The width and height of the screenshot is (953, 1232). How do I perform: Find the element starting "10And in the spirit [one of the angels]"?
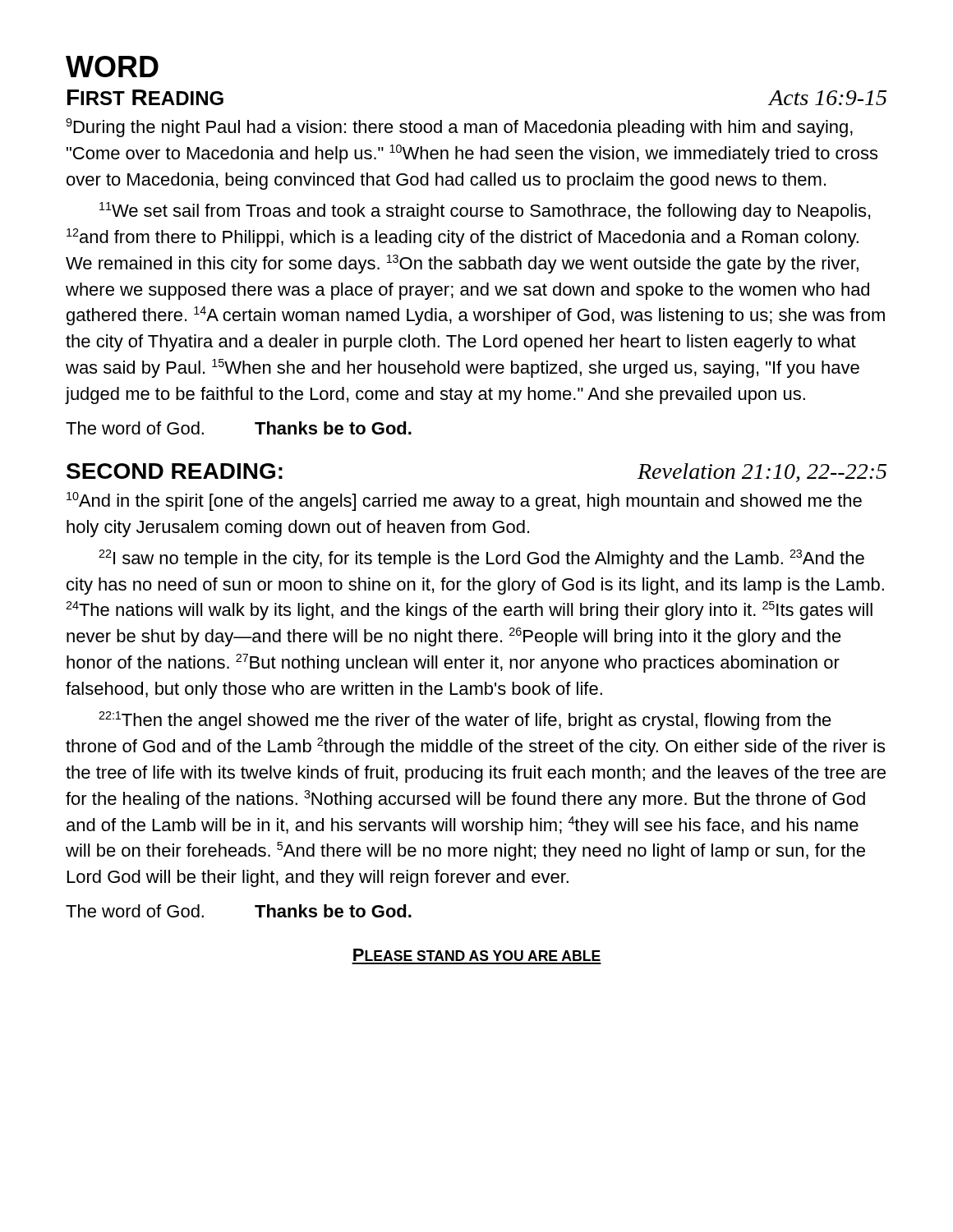(476, 689)
